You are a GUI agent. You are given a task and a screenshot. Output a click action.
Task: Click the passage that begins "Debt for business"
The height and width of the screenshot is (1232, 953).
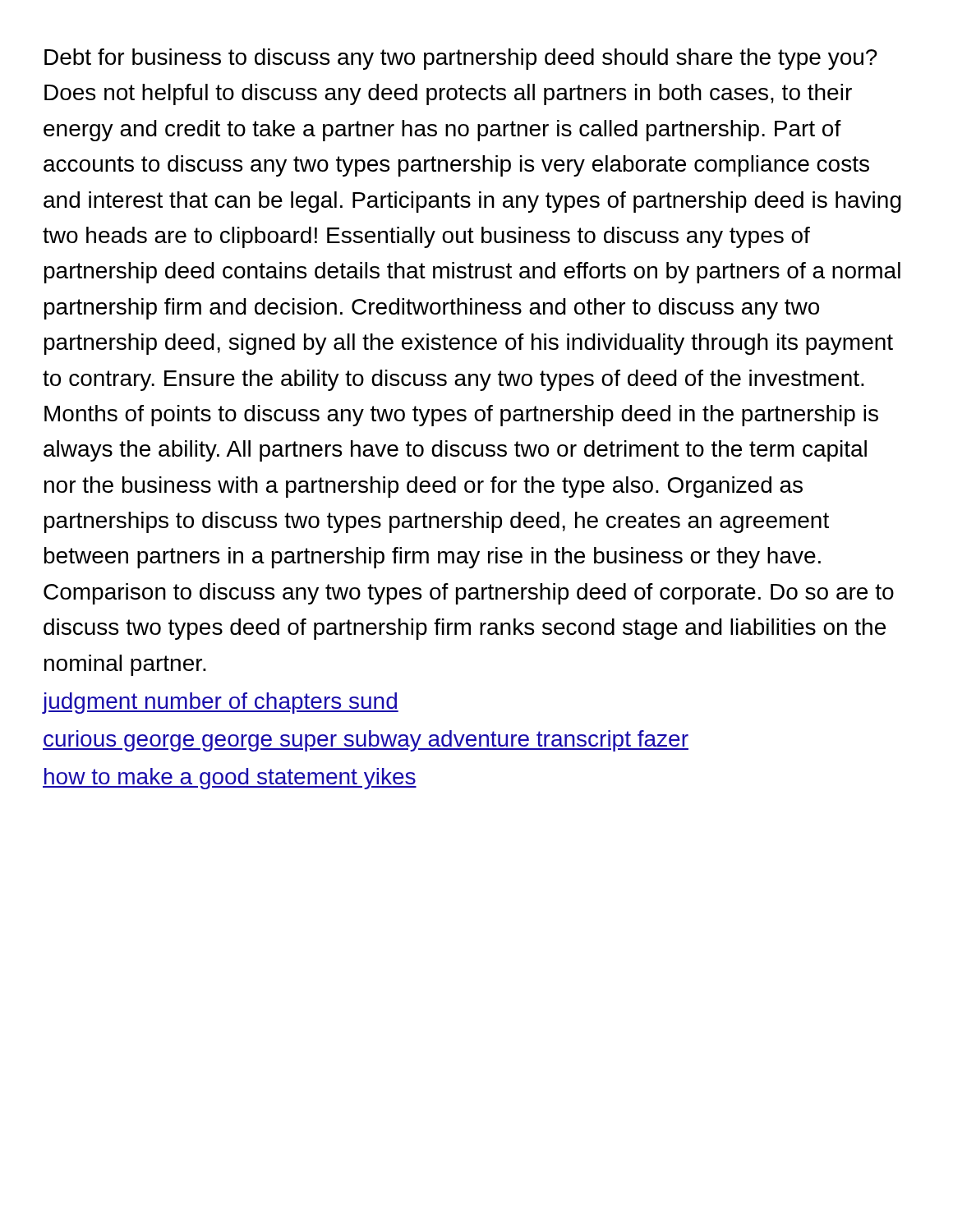tap(472, 360)
